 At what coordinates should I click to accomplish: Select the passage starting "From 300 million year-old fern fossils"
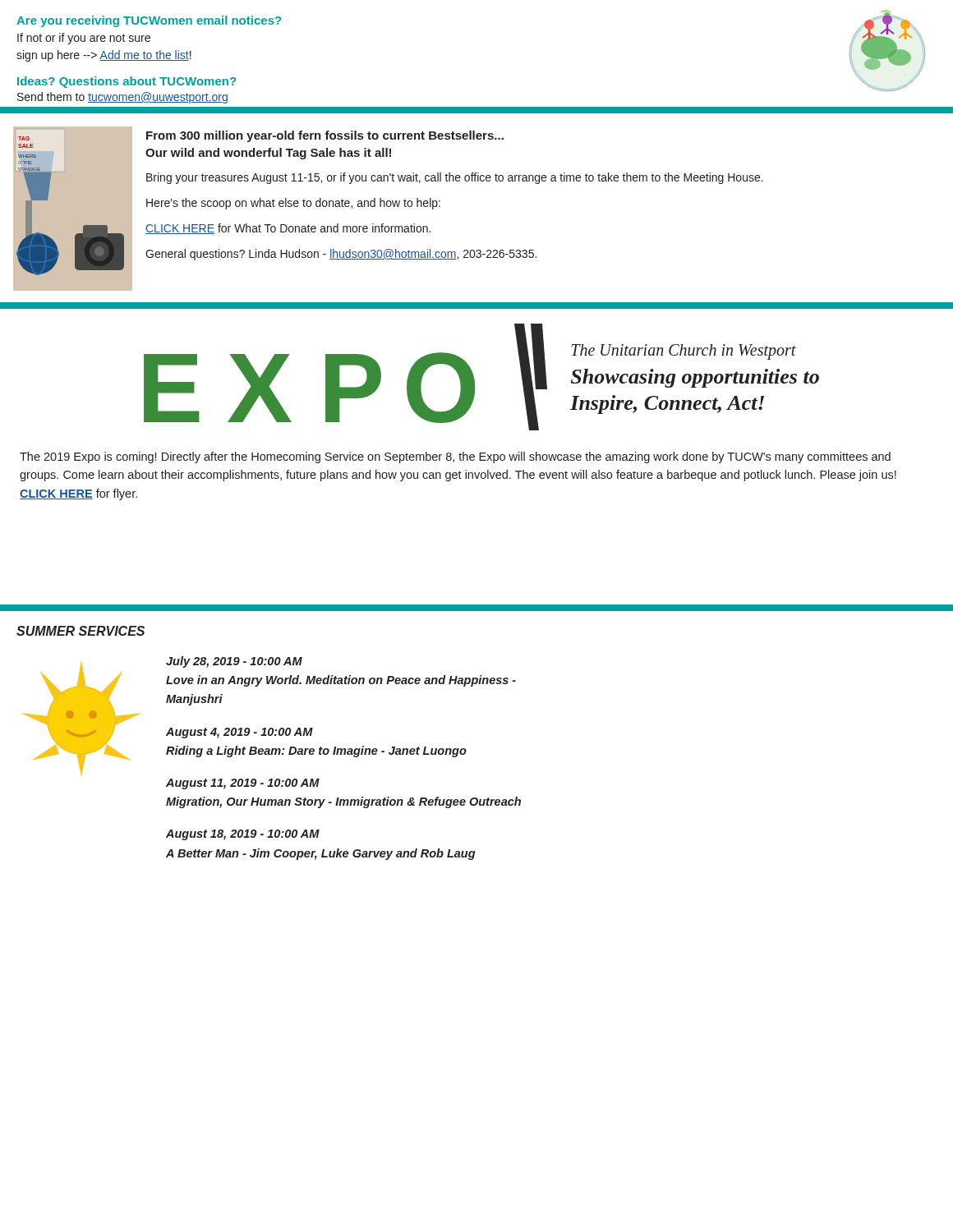point(539,195)
